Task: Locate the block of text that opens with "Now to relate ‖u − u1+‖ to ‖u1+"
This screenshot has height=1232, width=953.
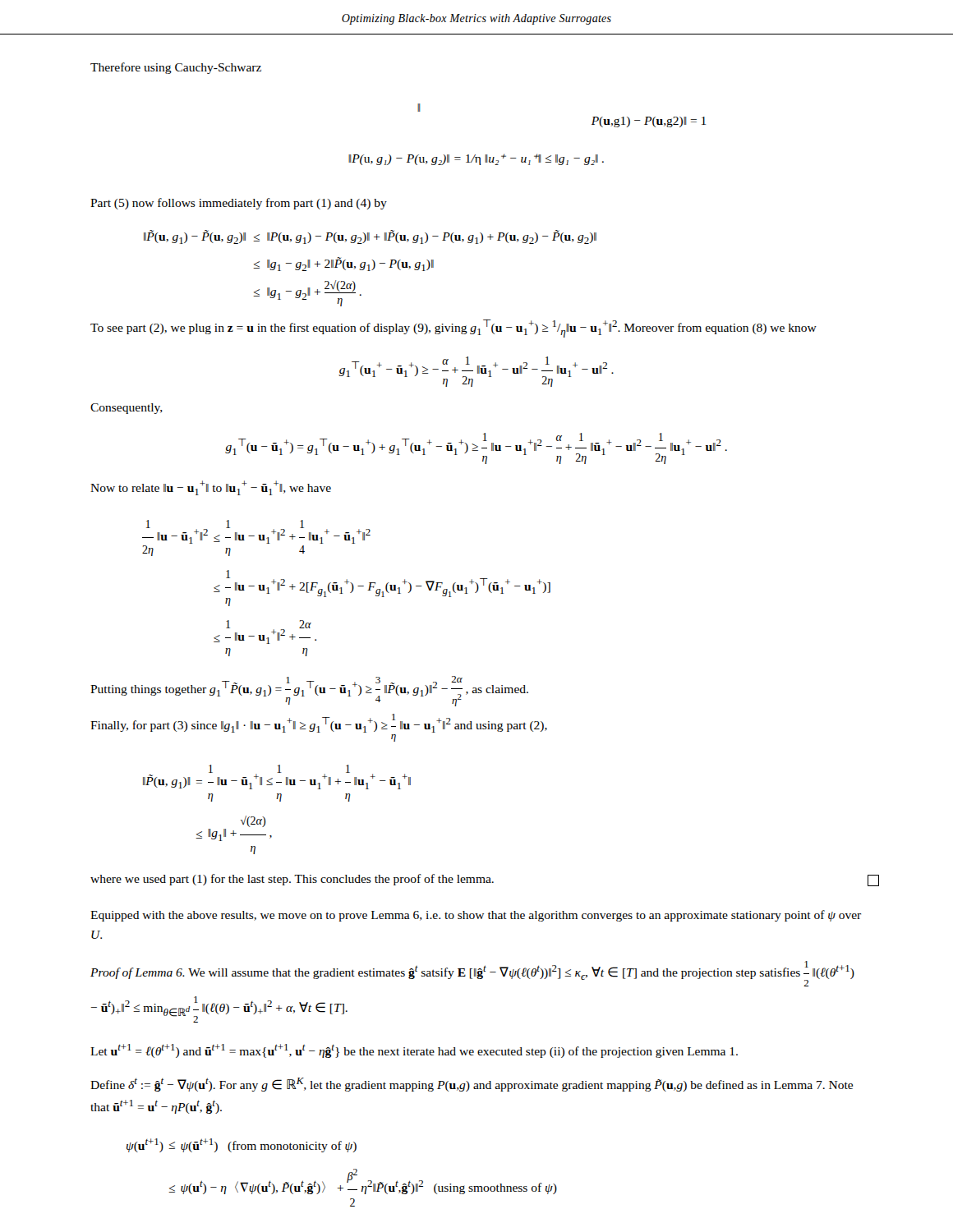Action: pos(211,488)
